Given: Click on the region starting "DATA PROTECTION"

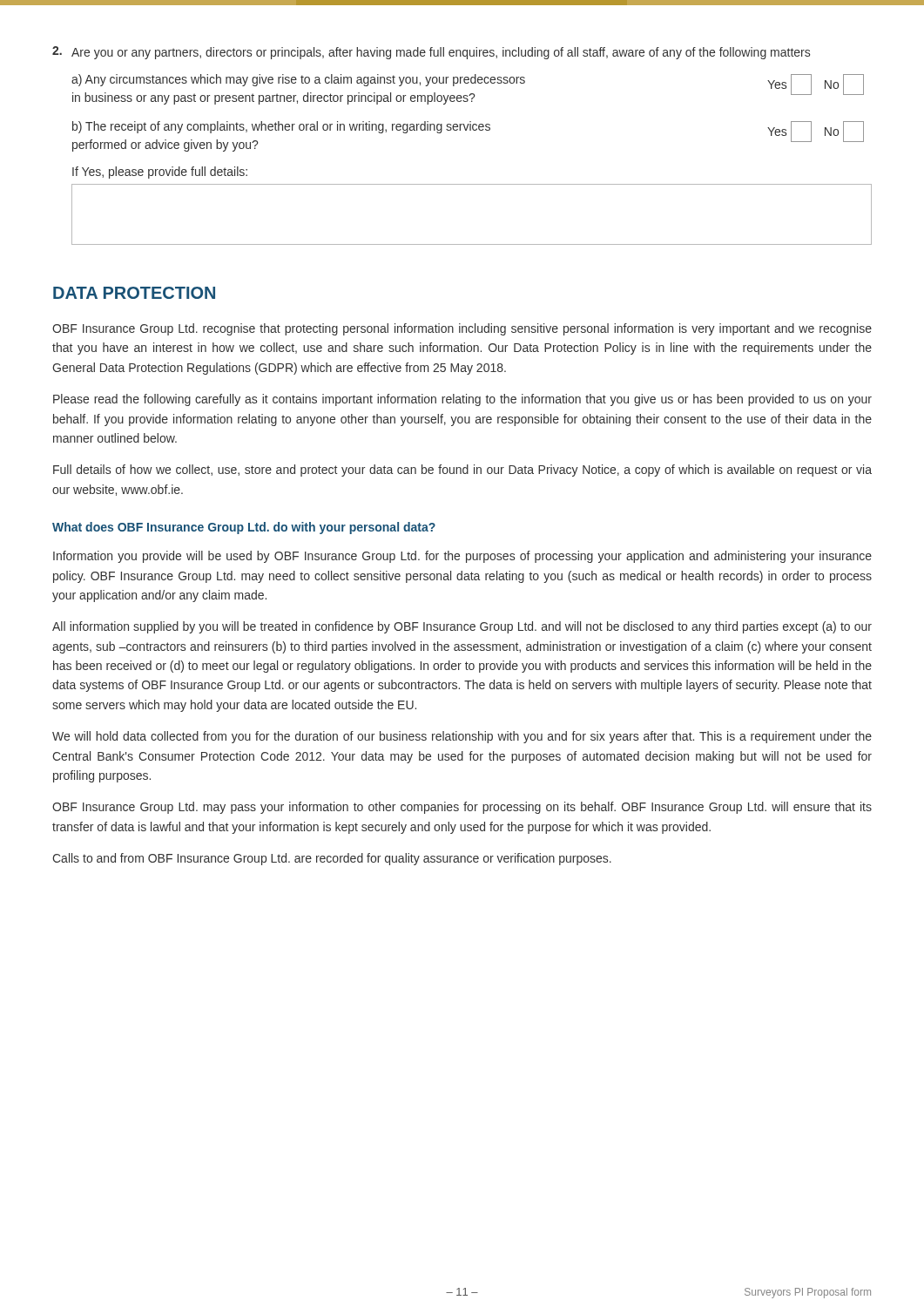Looking at the screenshot, I should (x=134, y=293).
